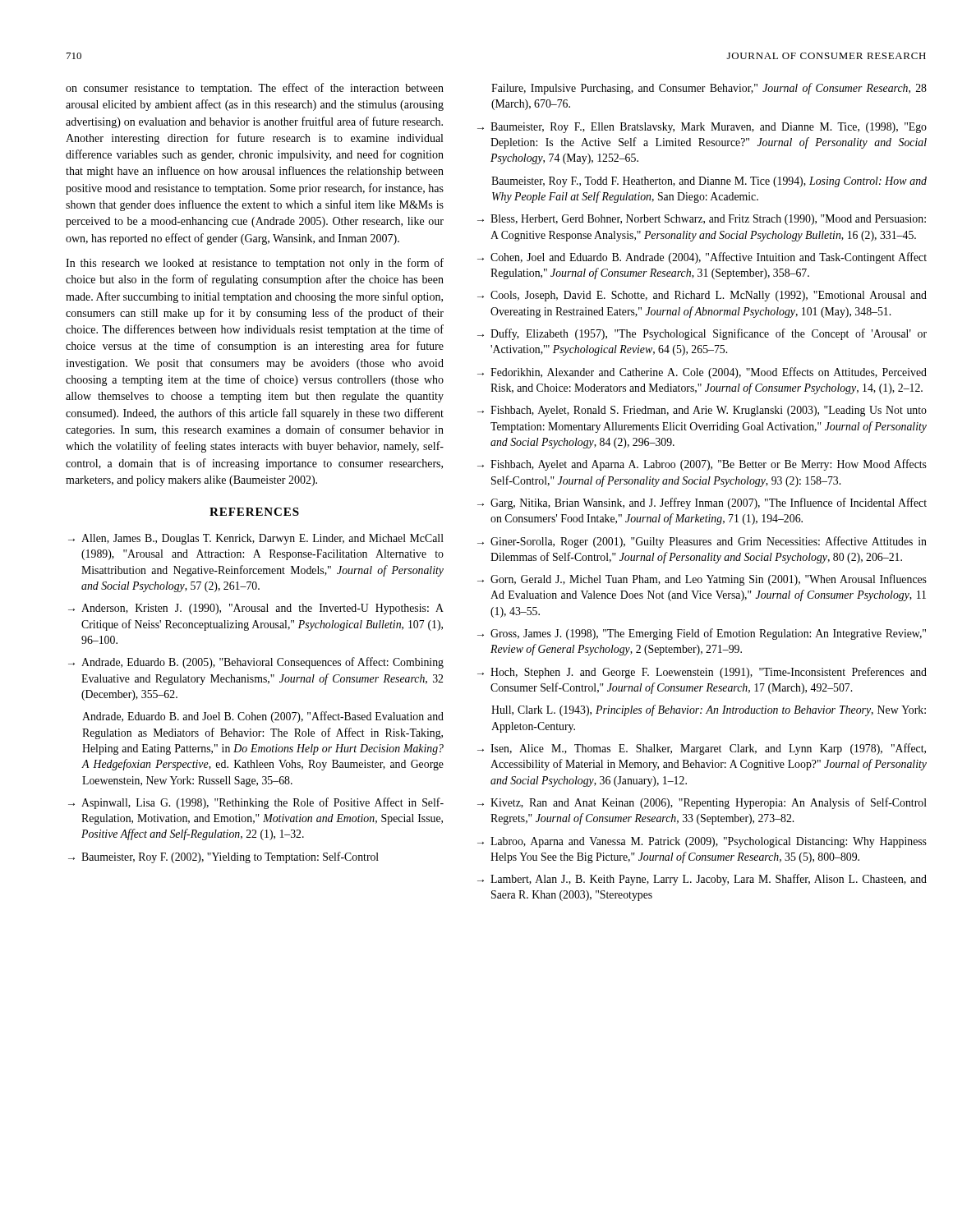The height and width of the screenshot is (1232, 953).
Task: Click the passage that begins "Failure, Impulsive Purchasing,"
Action: click(x=709, y=96)
